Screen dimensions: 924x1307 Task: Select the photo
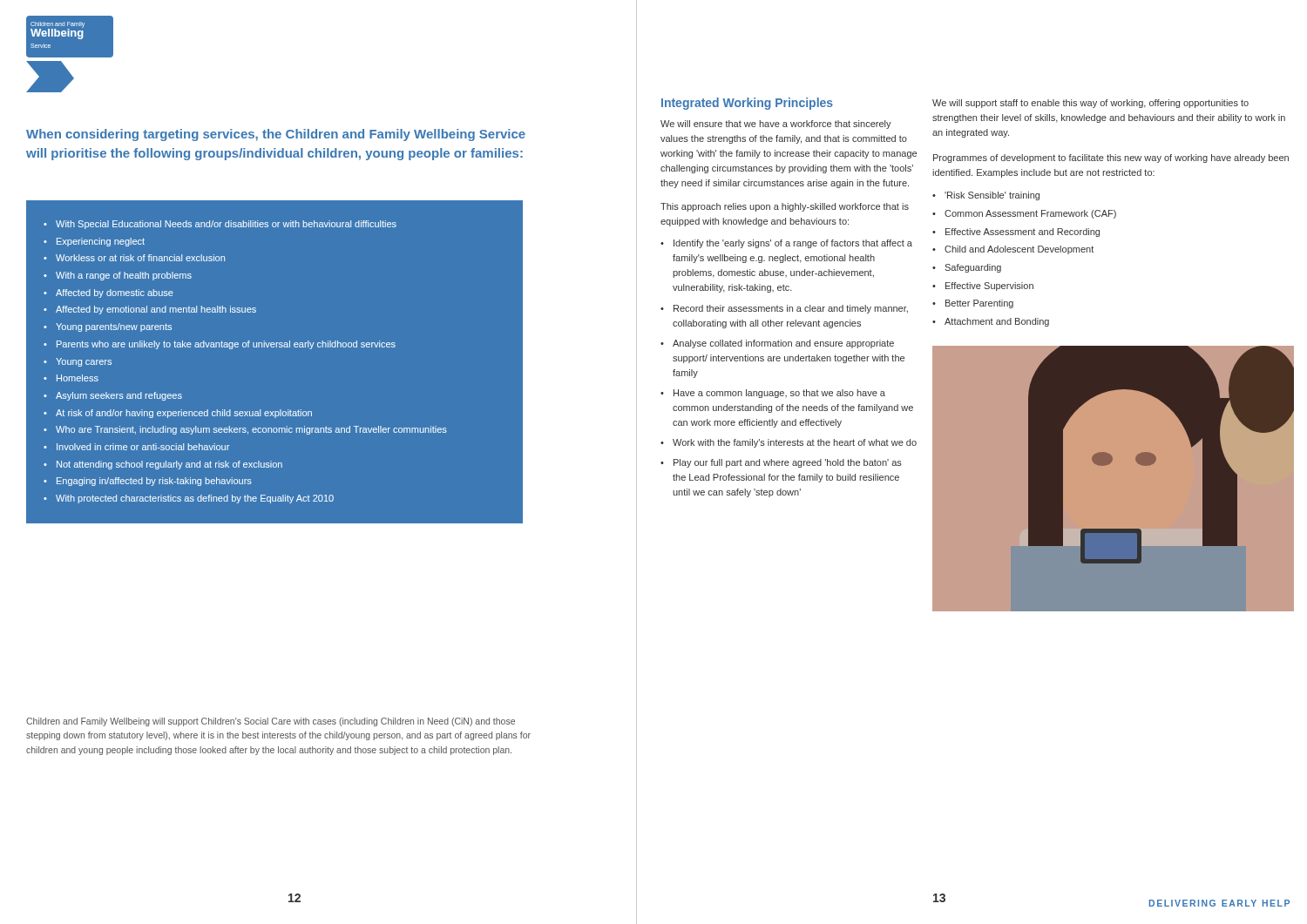[1113, 478]
